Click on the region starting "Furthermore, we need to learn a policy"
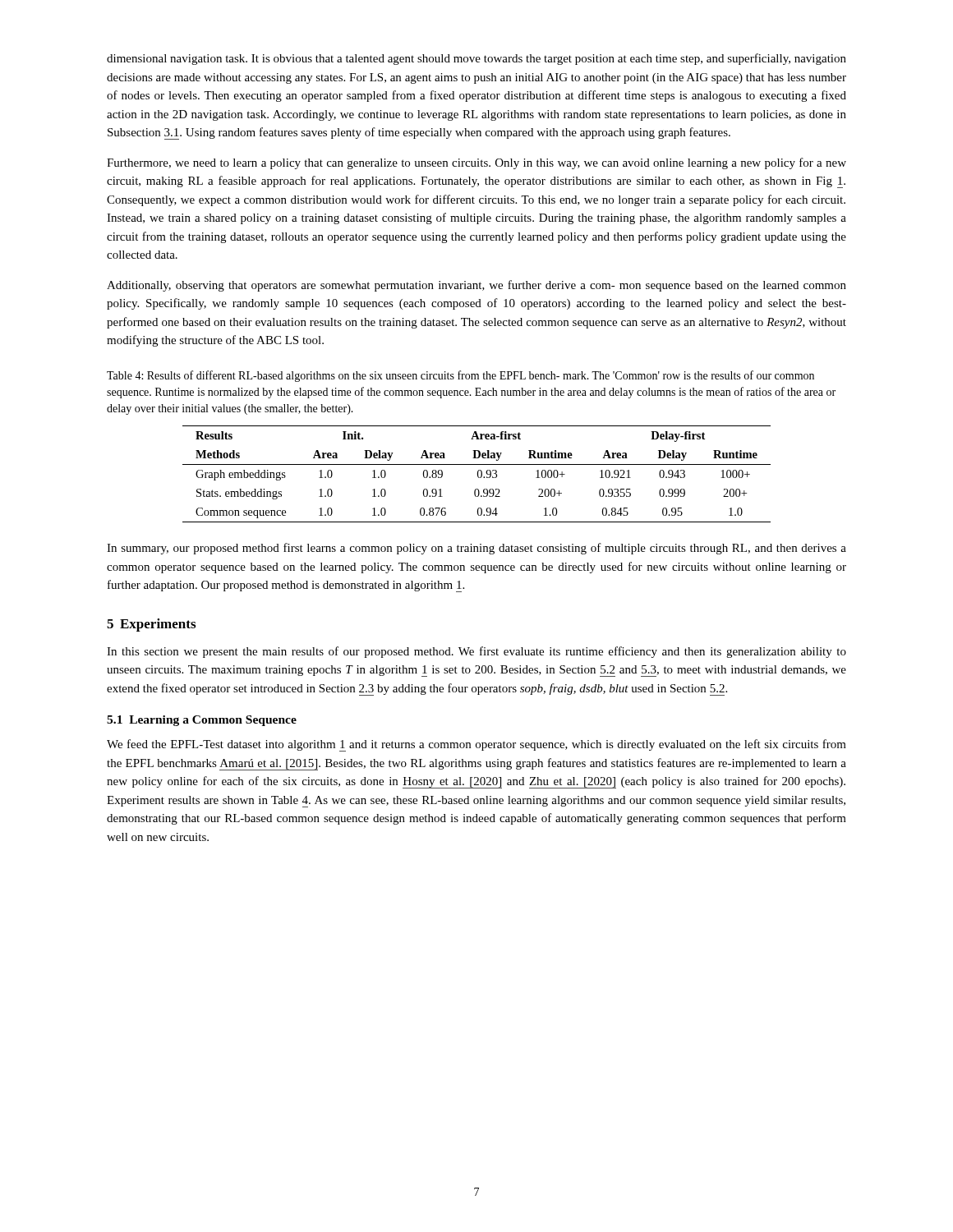The image size is (953, 1232). pyautogui.click(x=476, y=209)
